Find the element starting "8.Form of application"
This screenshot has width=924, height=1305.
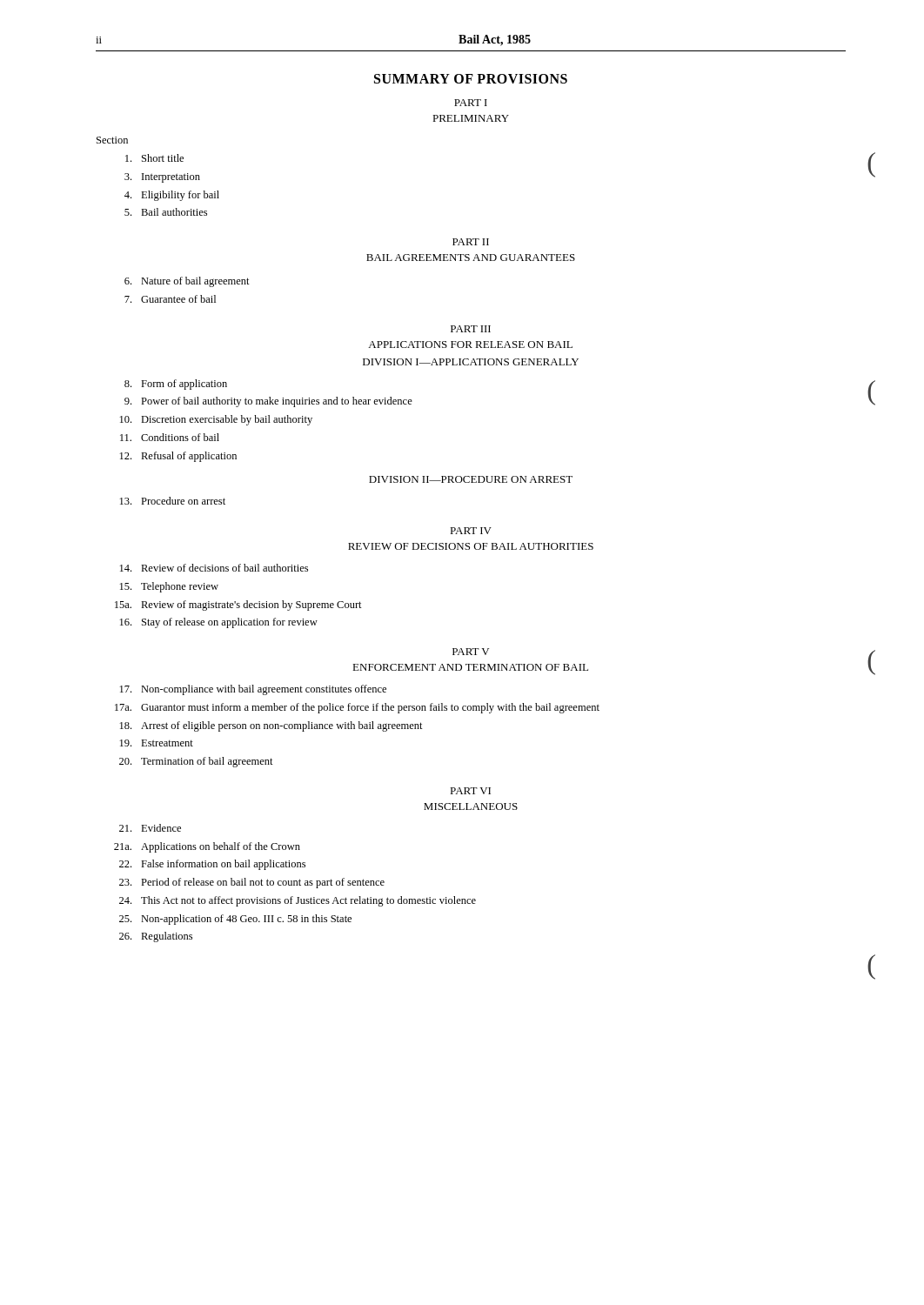coord(176,385)
